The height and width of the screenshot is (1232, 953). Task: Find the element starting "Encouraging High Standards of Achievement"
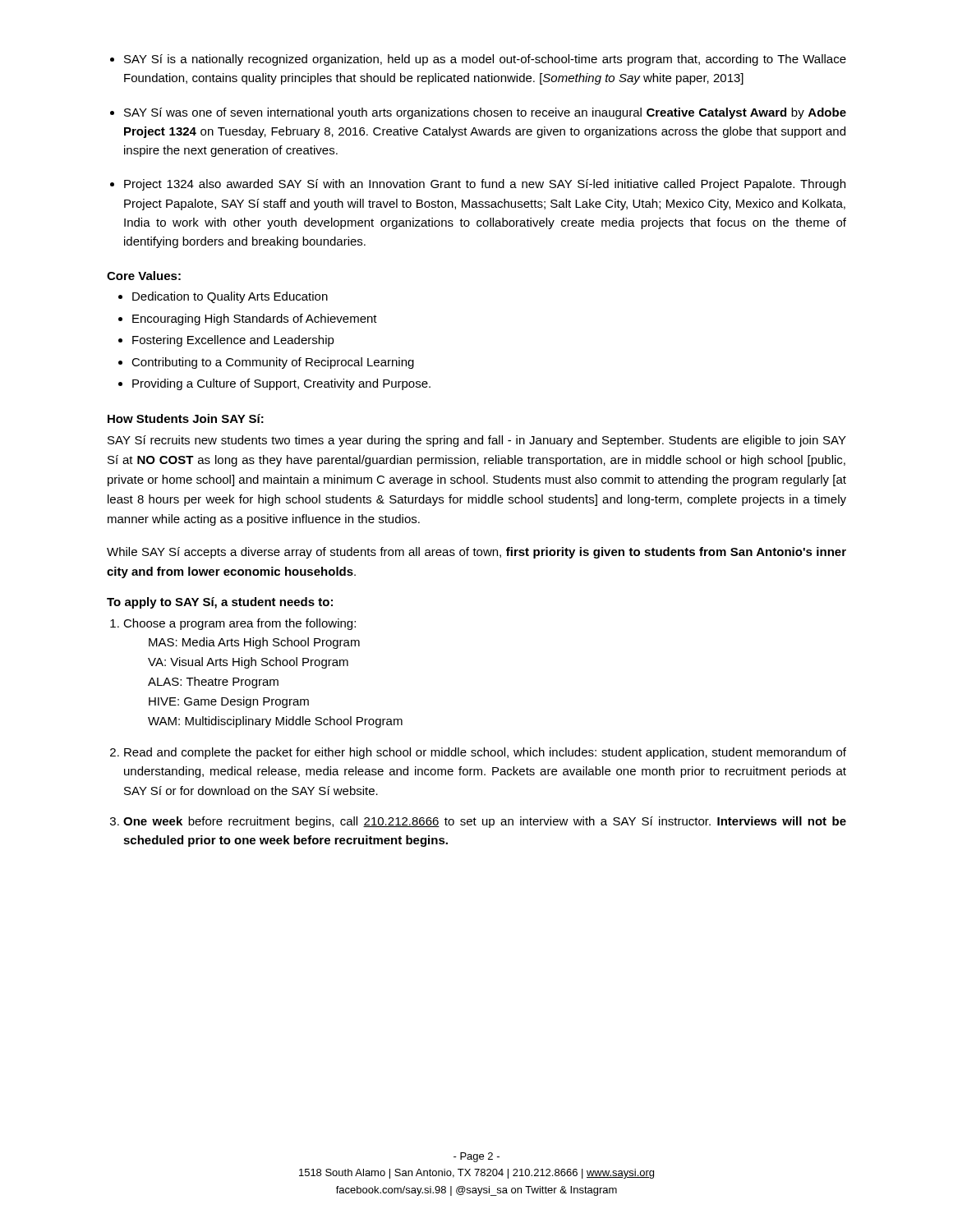(x=254, y=318)
